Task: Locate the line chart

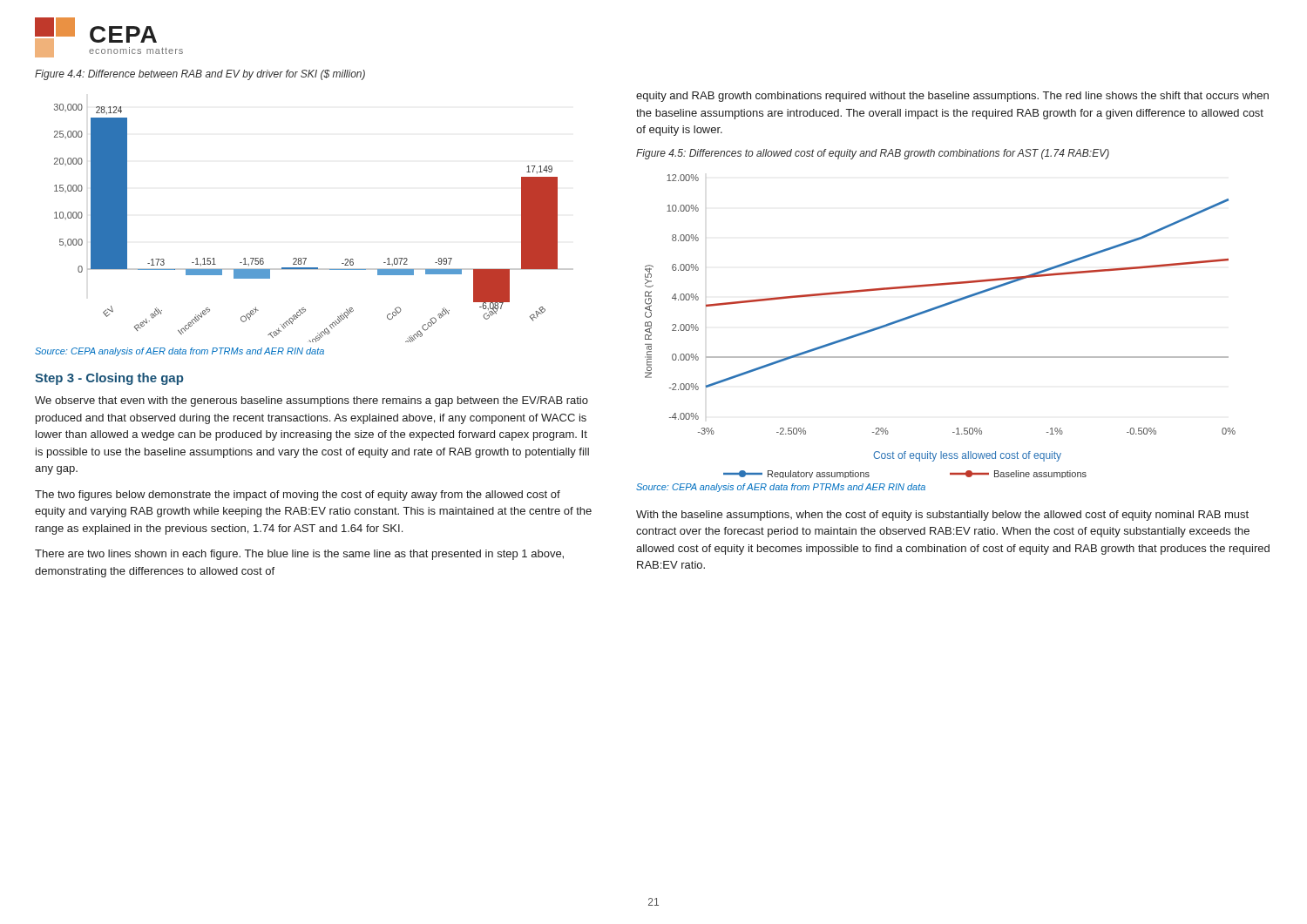Action: 954,321
